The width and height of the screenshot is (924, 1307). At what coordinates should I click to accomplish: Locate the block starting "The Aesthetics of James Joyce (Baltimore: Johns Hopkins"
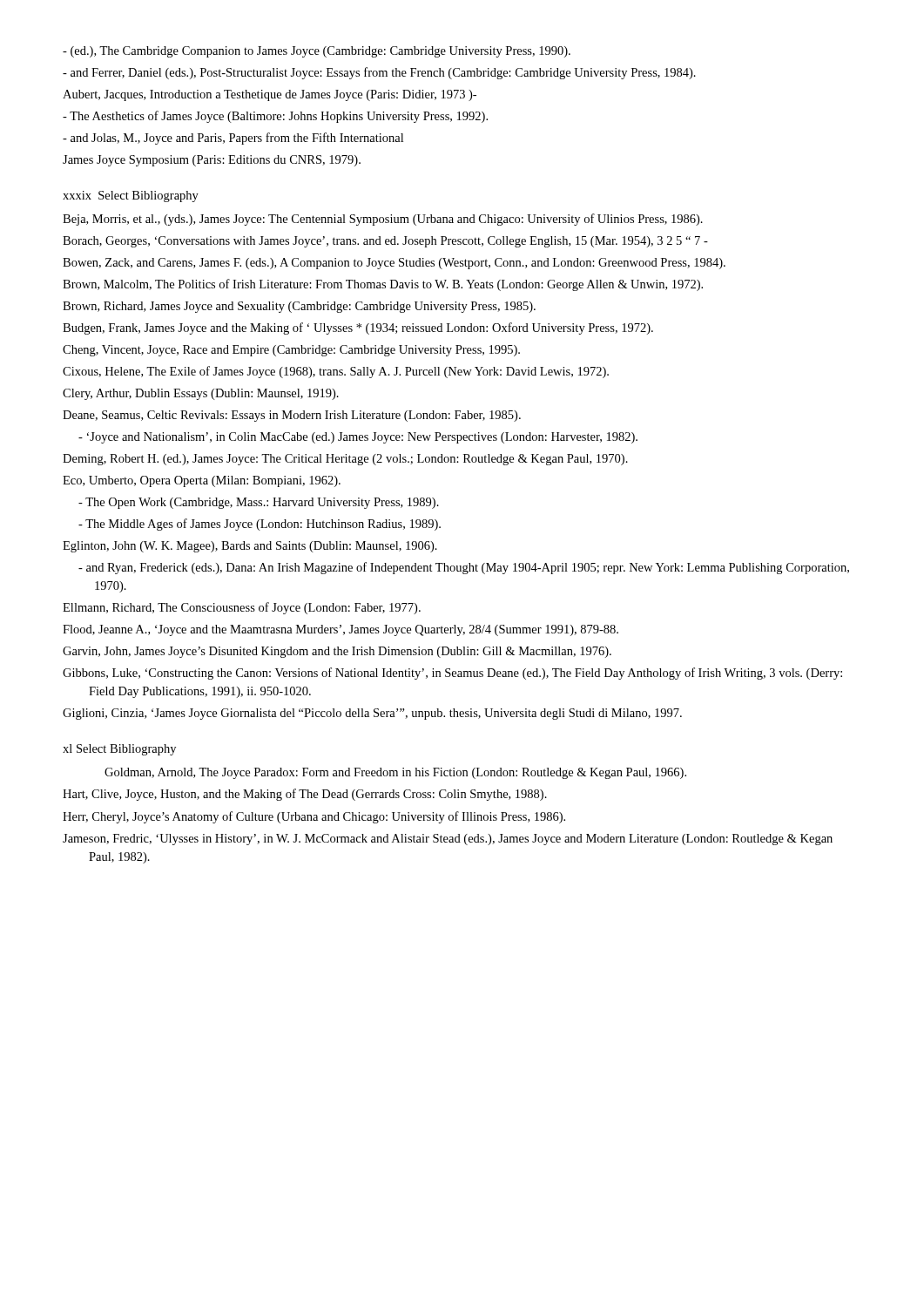click(276, 116)
